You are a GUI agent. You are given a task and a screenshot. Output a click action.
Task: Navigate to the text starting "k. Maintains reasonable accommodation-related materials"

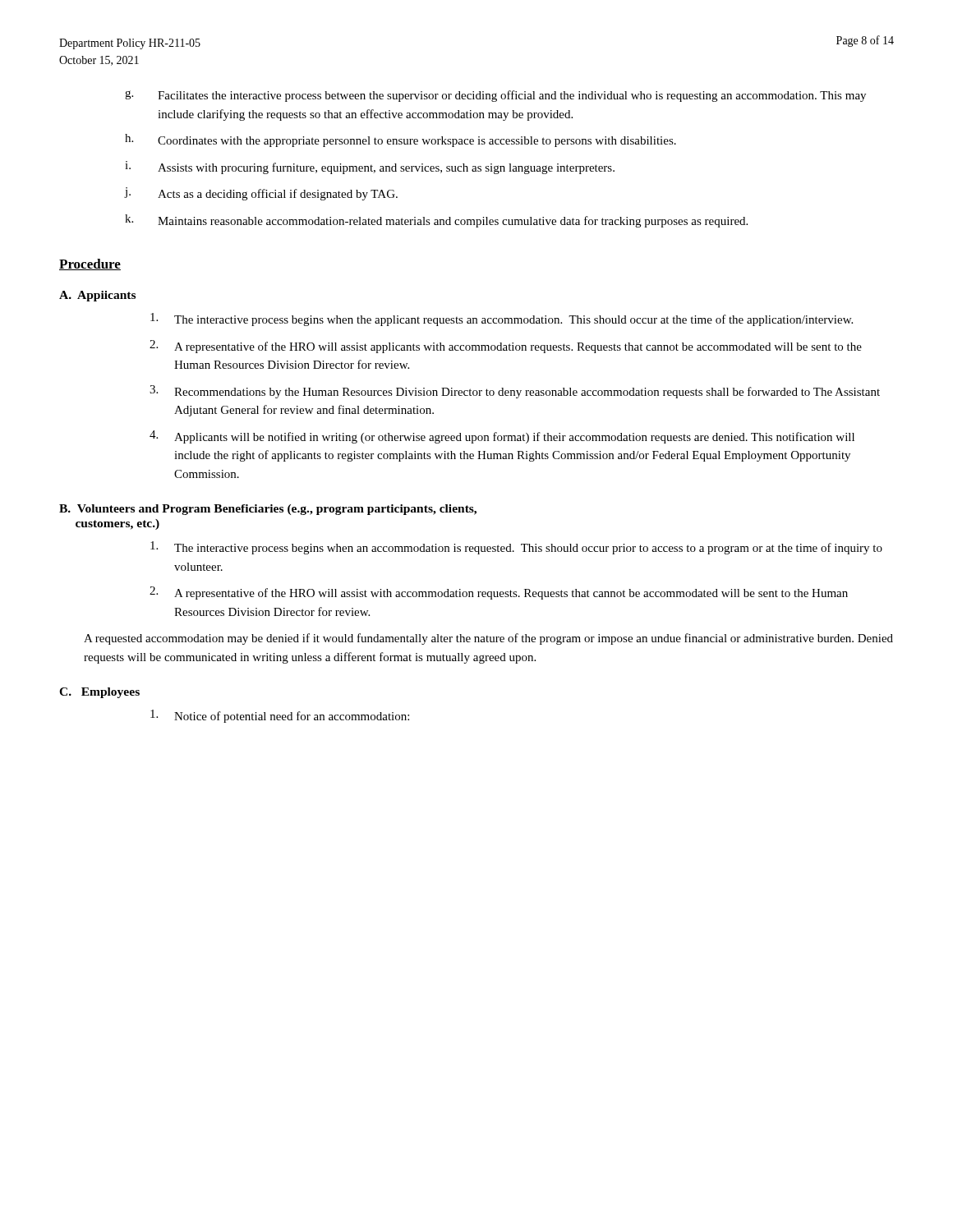tap(437, 221)
